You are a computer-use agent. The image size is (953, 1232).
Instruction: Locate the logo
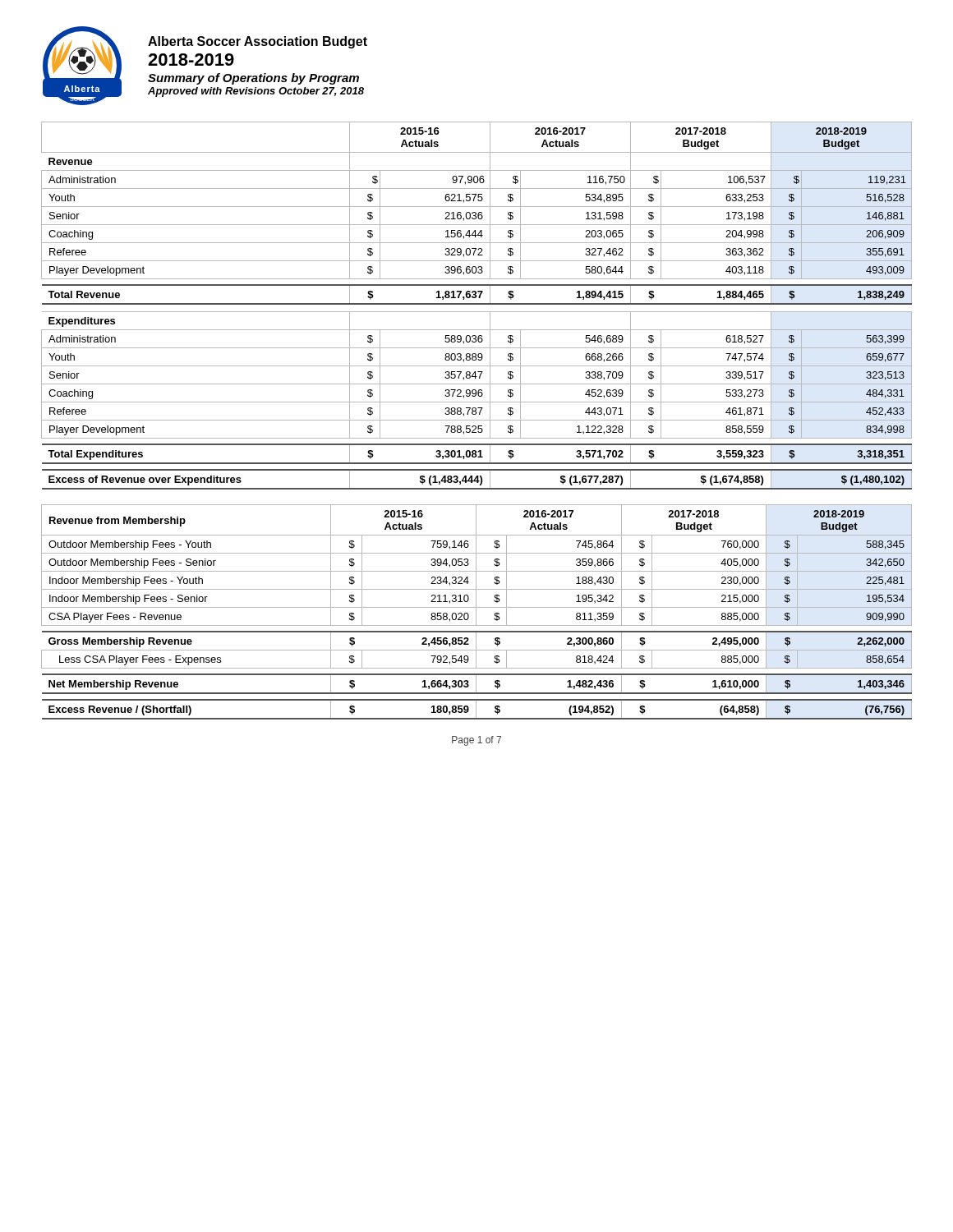click(x=86, y=66)
